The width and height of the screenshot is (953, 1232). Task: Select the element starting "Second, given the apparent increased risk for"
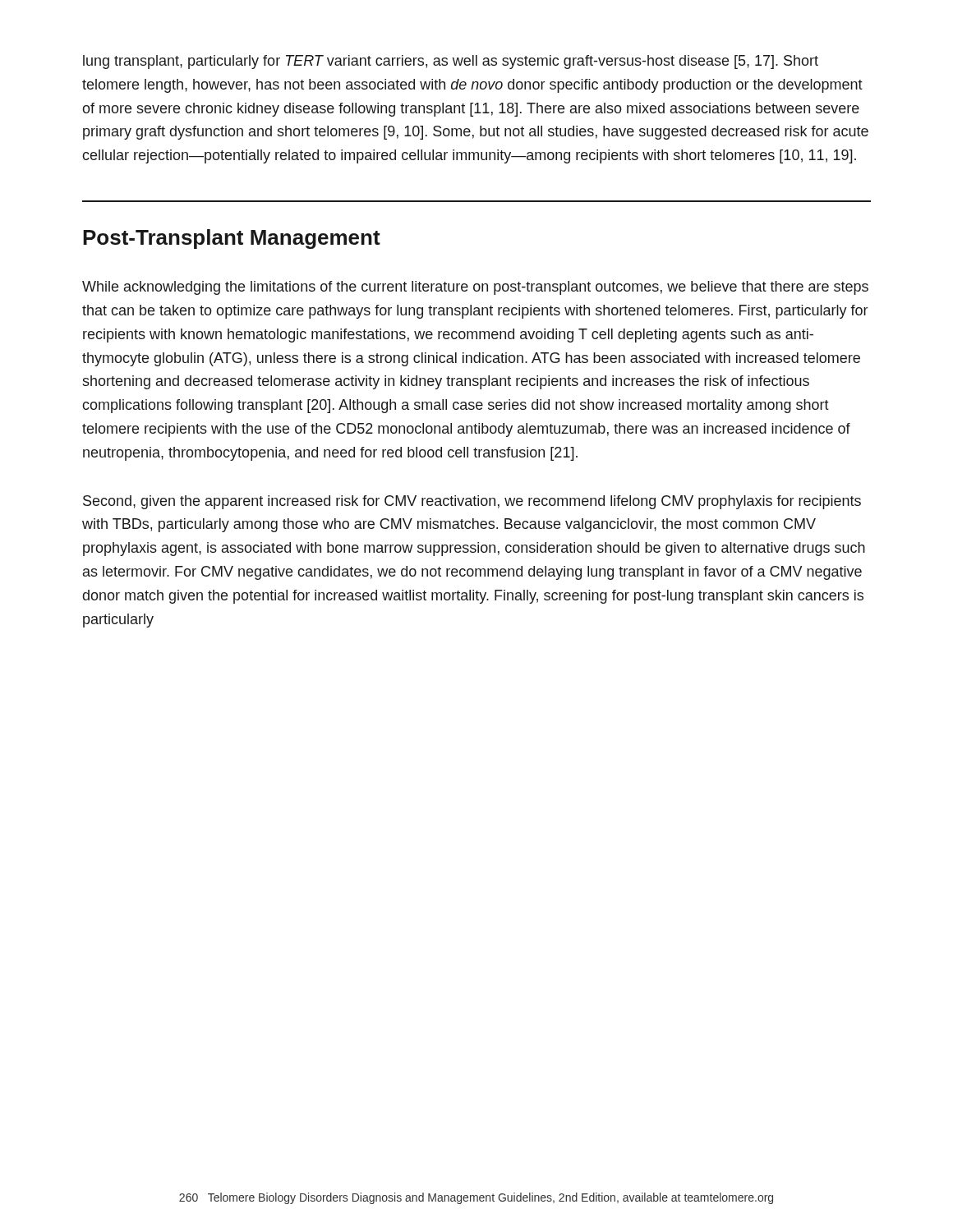[474, 560]
